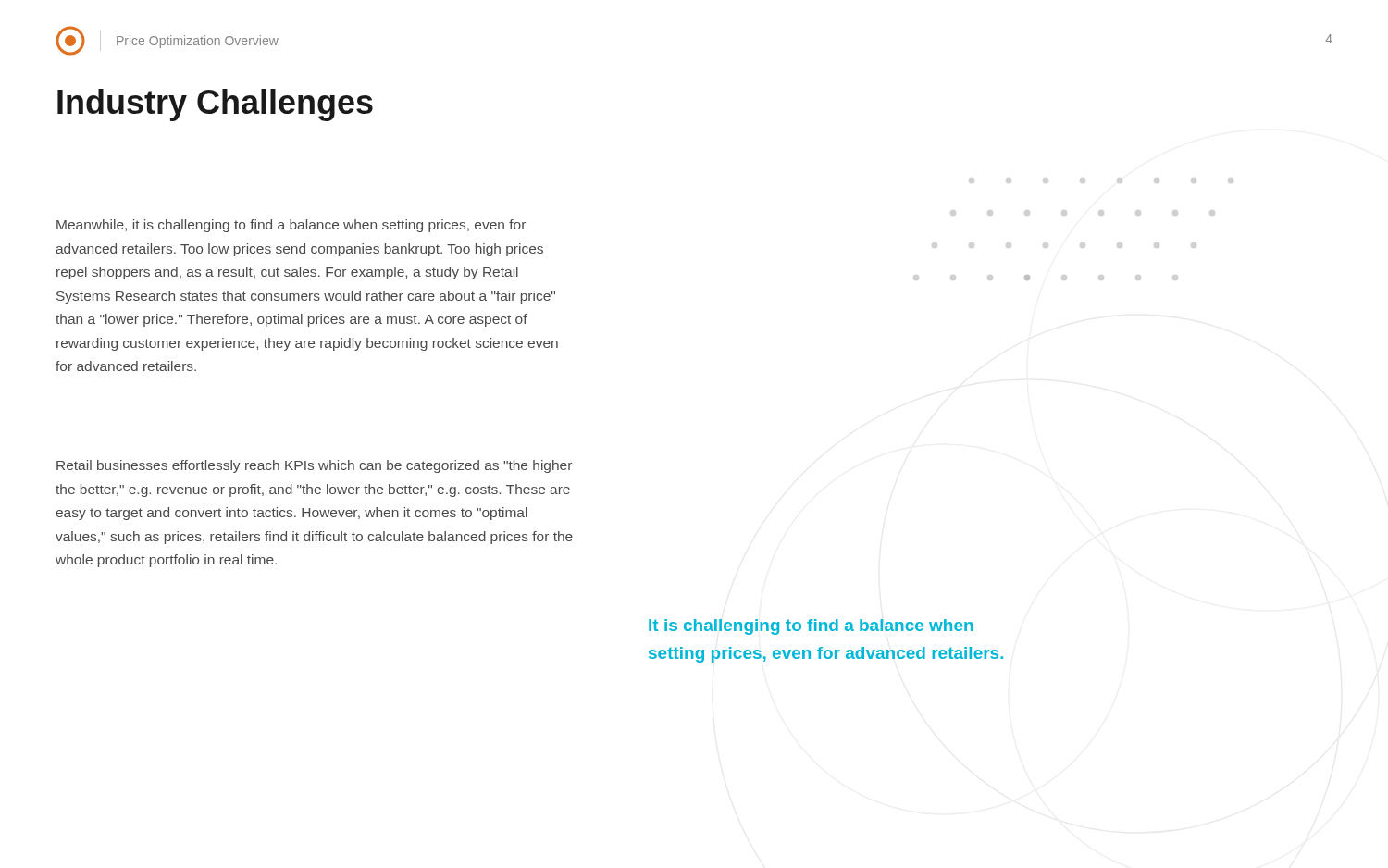This screenshot has height=868, width=1388.
Task: Click where it says "Industry Challenges"
Action: click(x=215, y=102)
